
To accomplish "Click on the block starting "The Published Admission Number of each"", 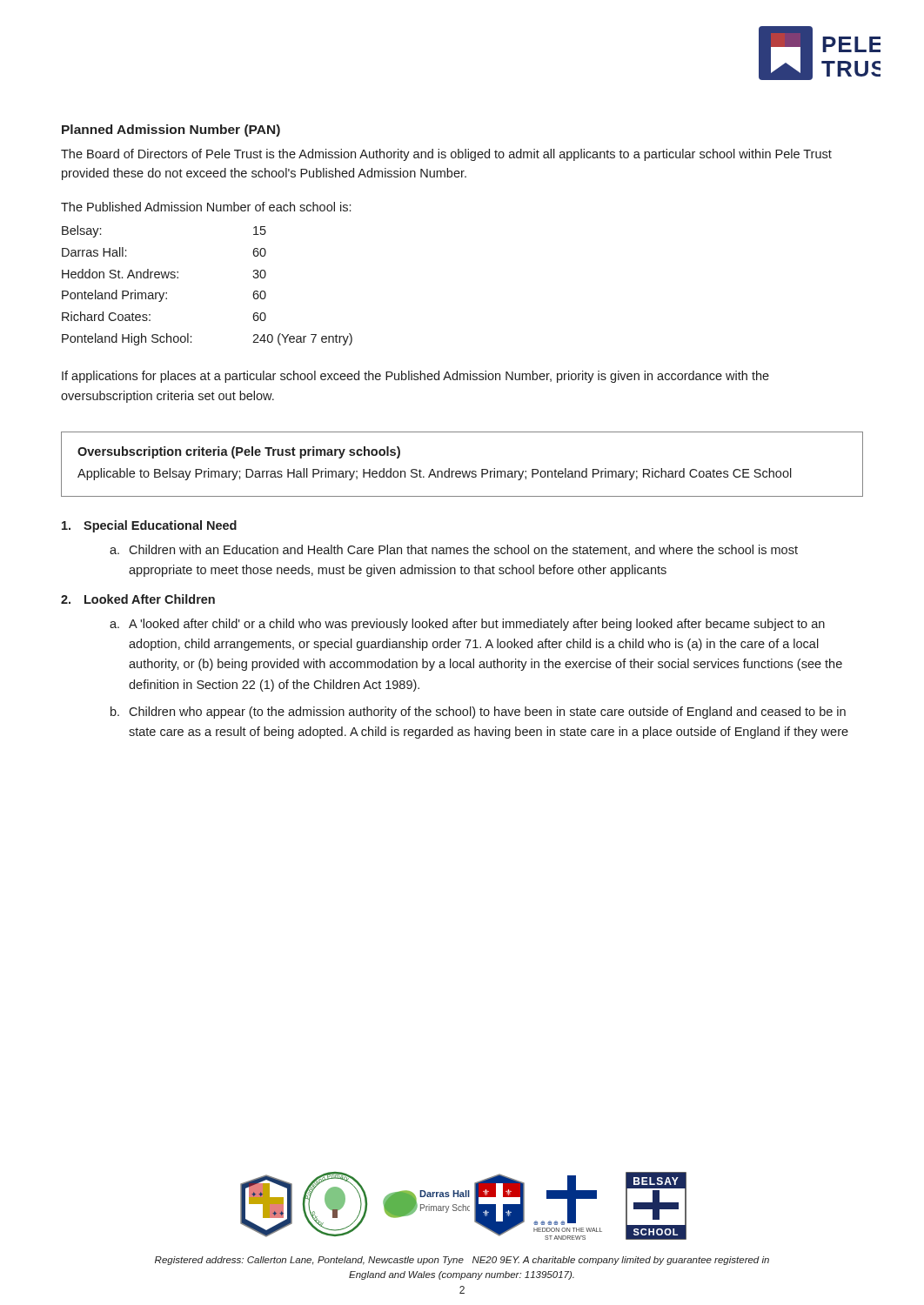I will 206,207.
